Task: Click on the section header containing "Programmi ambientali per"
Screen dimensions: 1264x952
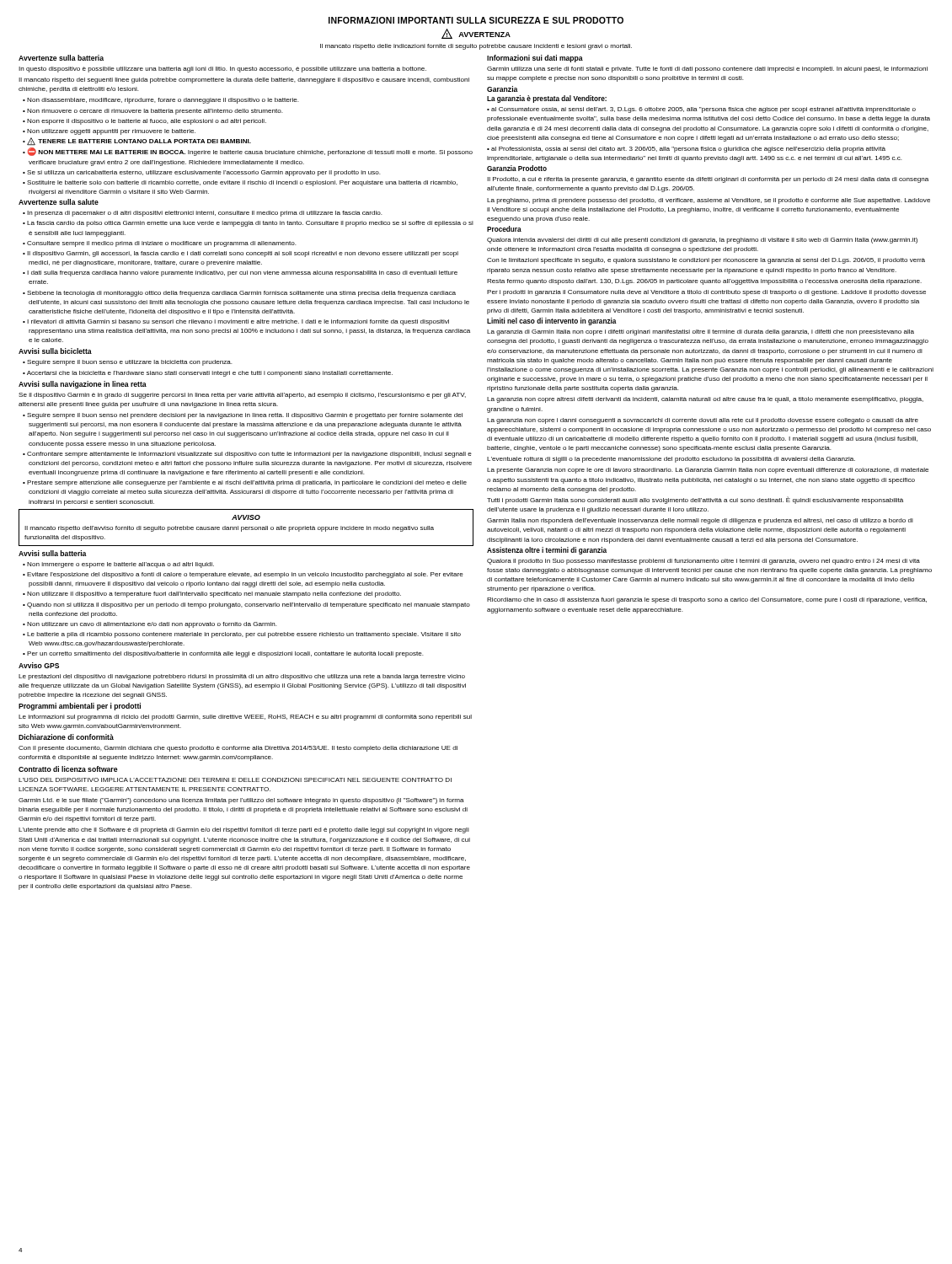Action: pos(80,706)
